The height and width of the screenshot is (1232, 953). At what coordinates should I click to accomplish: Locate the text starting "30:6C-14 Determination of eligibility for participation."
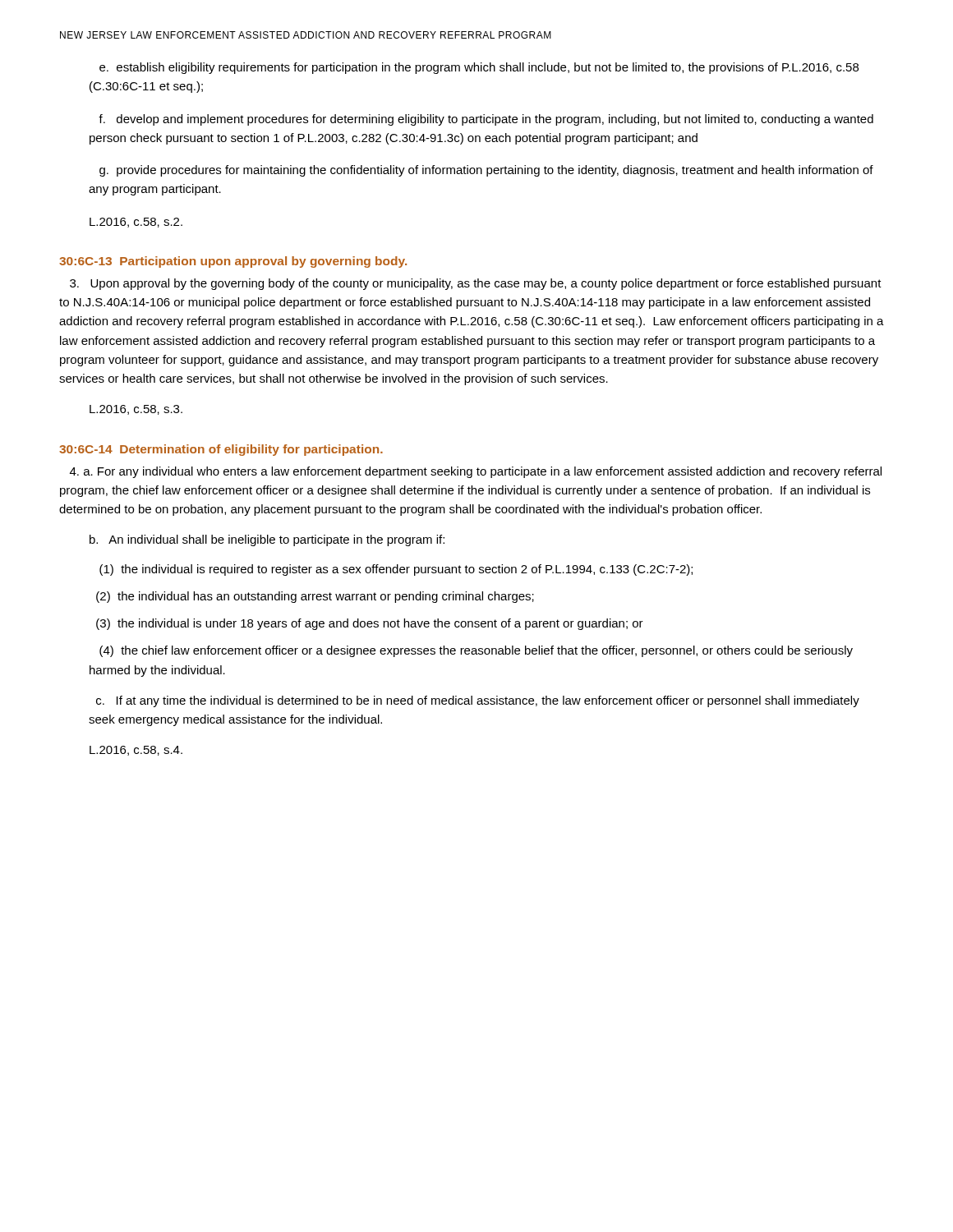pos(221,448)
